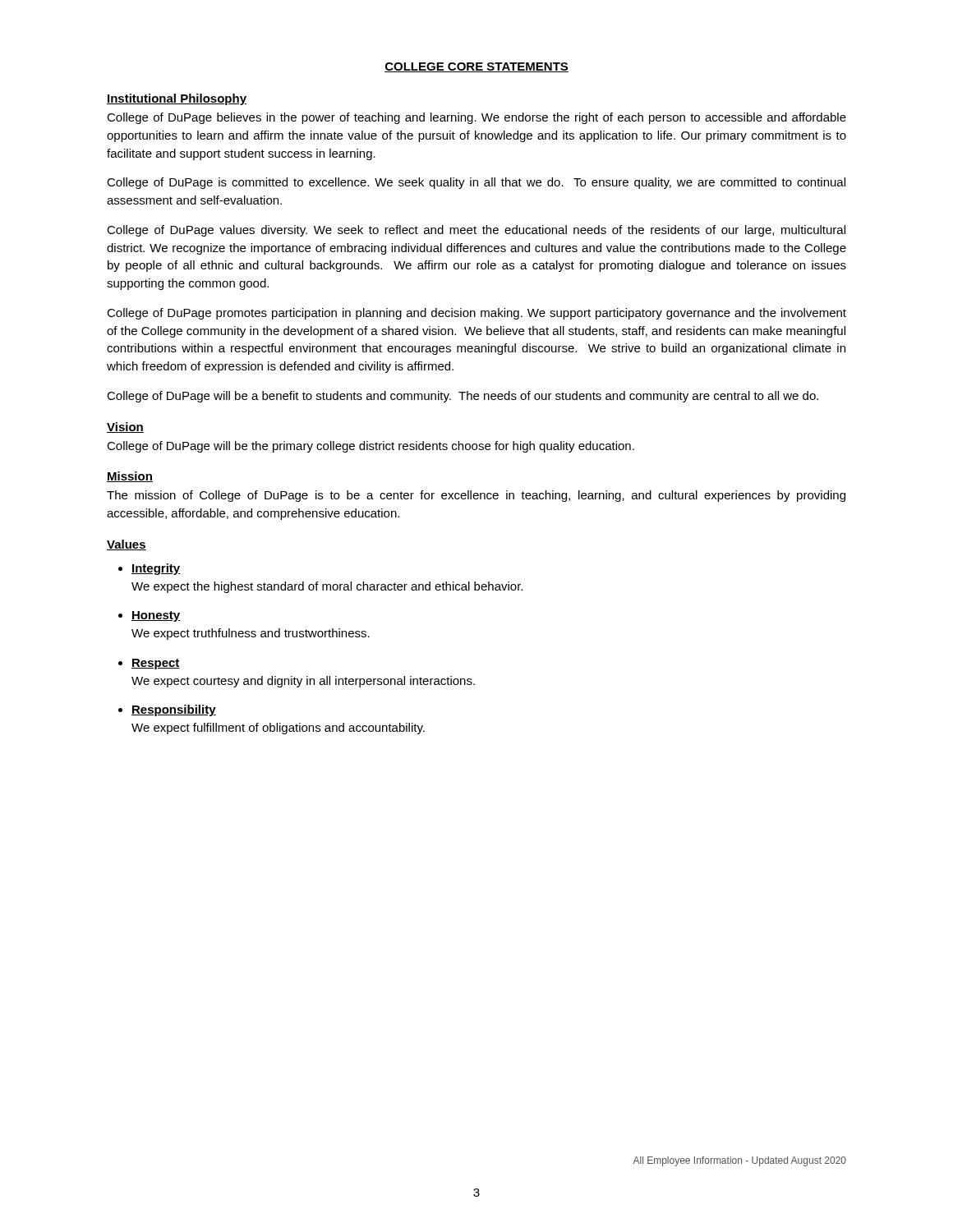Click on the region starting "Honesty We expect truthfulness and trustworthiness."
The height and width of the screenshot is (1232, 953).
(156, 616)
